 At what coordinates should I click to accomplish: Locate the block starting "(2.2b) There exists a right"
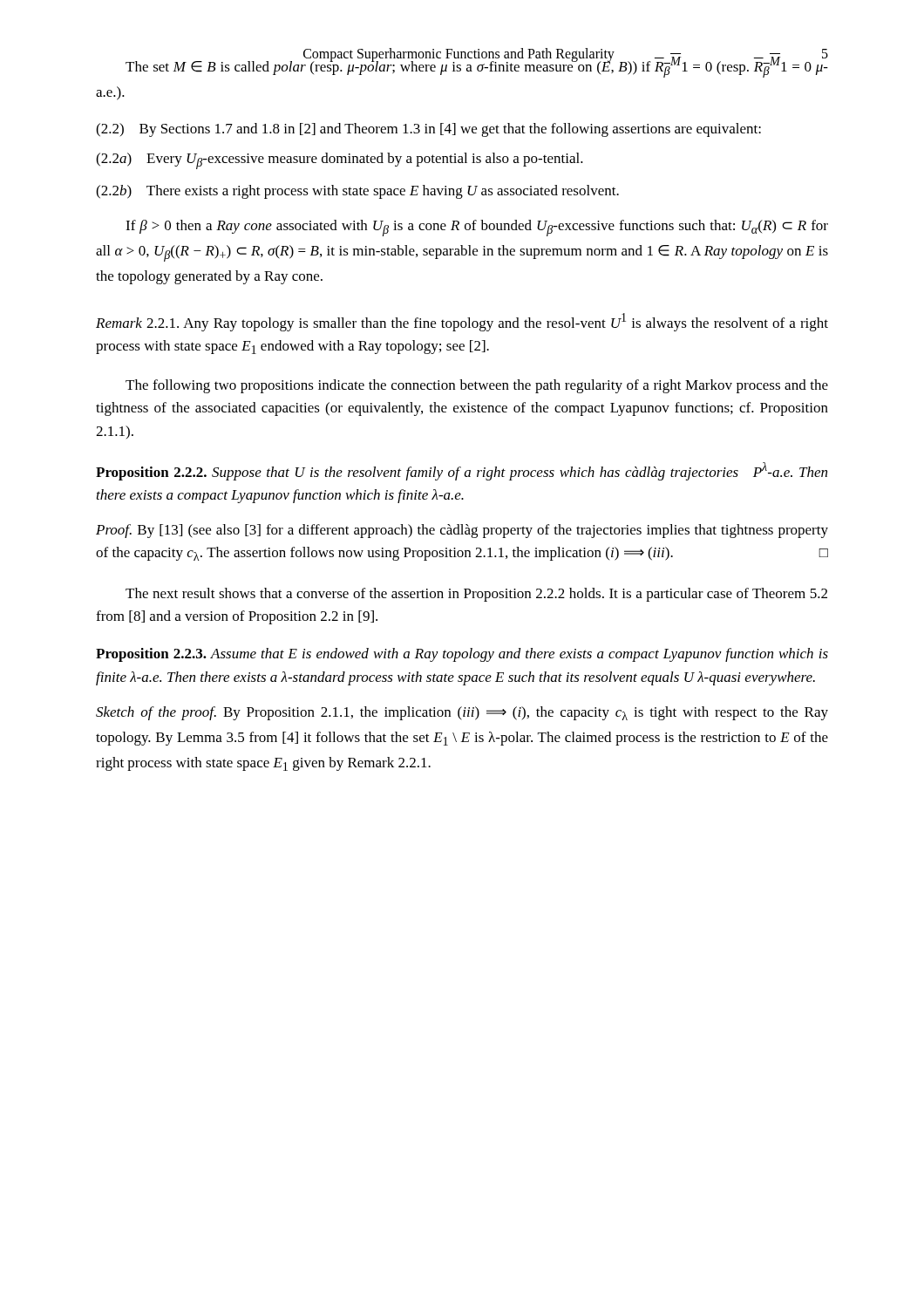462,191
